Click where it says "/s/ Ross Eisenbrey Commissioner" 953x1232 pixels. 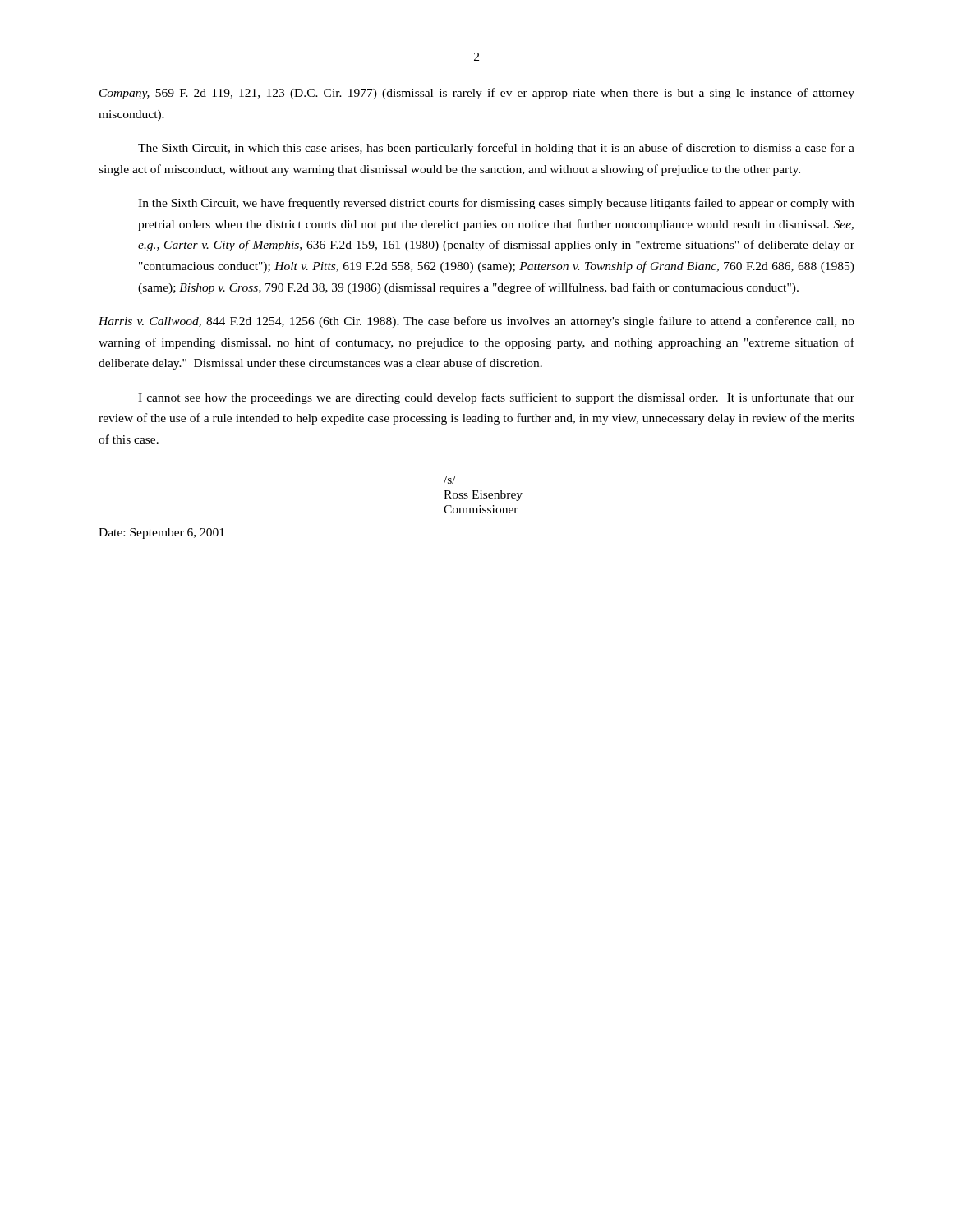pos(483,494)
